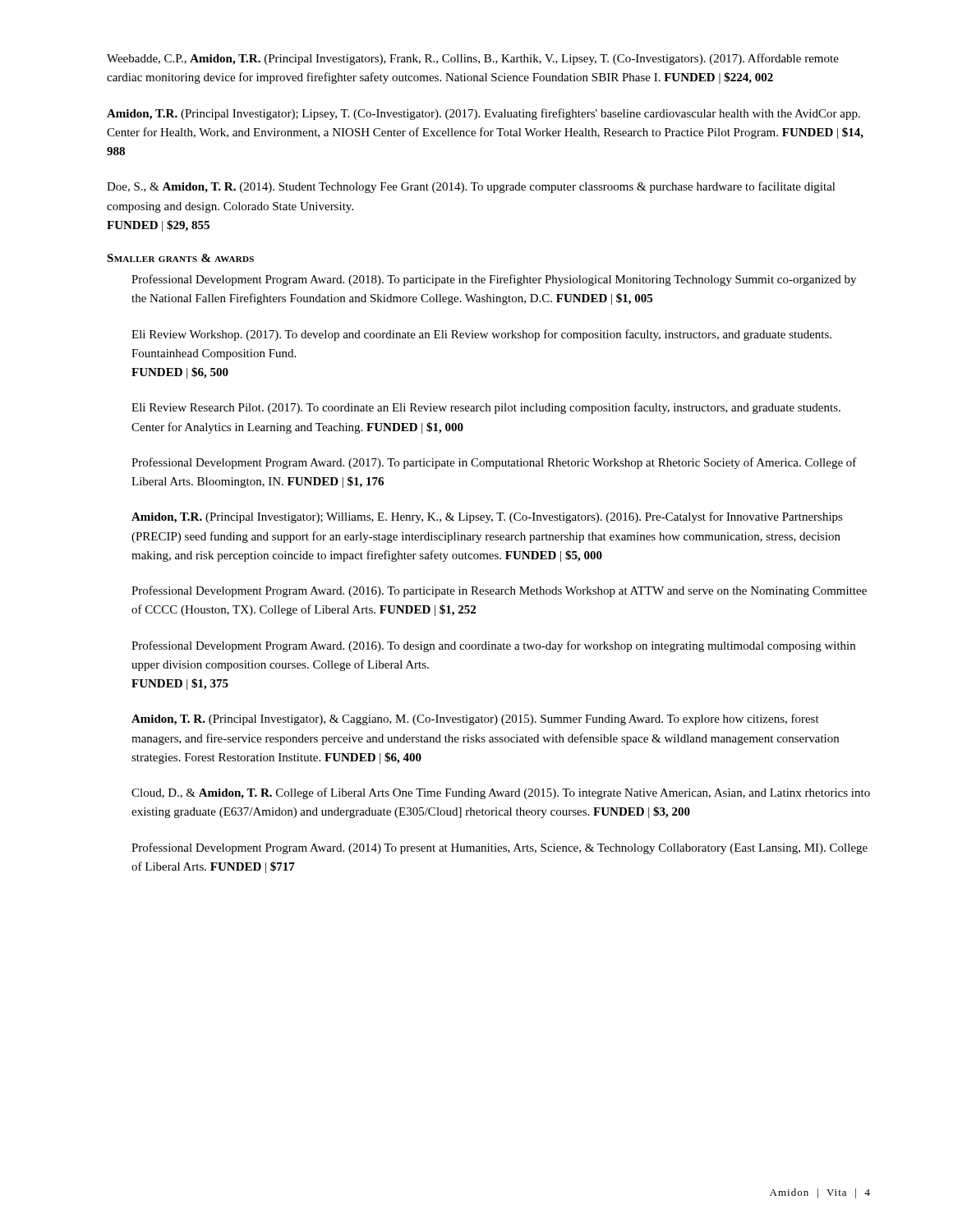
Task: Find the block on this page that starts "Professional Development Program Award. (2017). To"
Action: coord(494,472)
